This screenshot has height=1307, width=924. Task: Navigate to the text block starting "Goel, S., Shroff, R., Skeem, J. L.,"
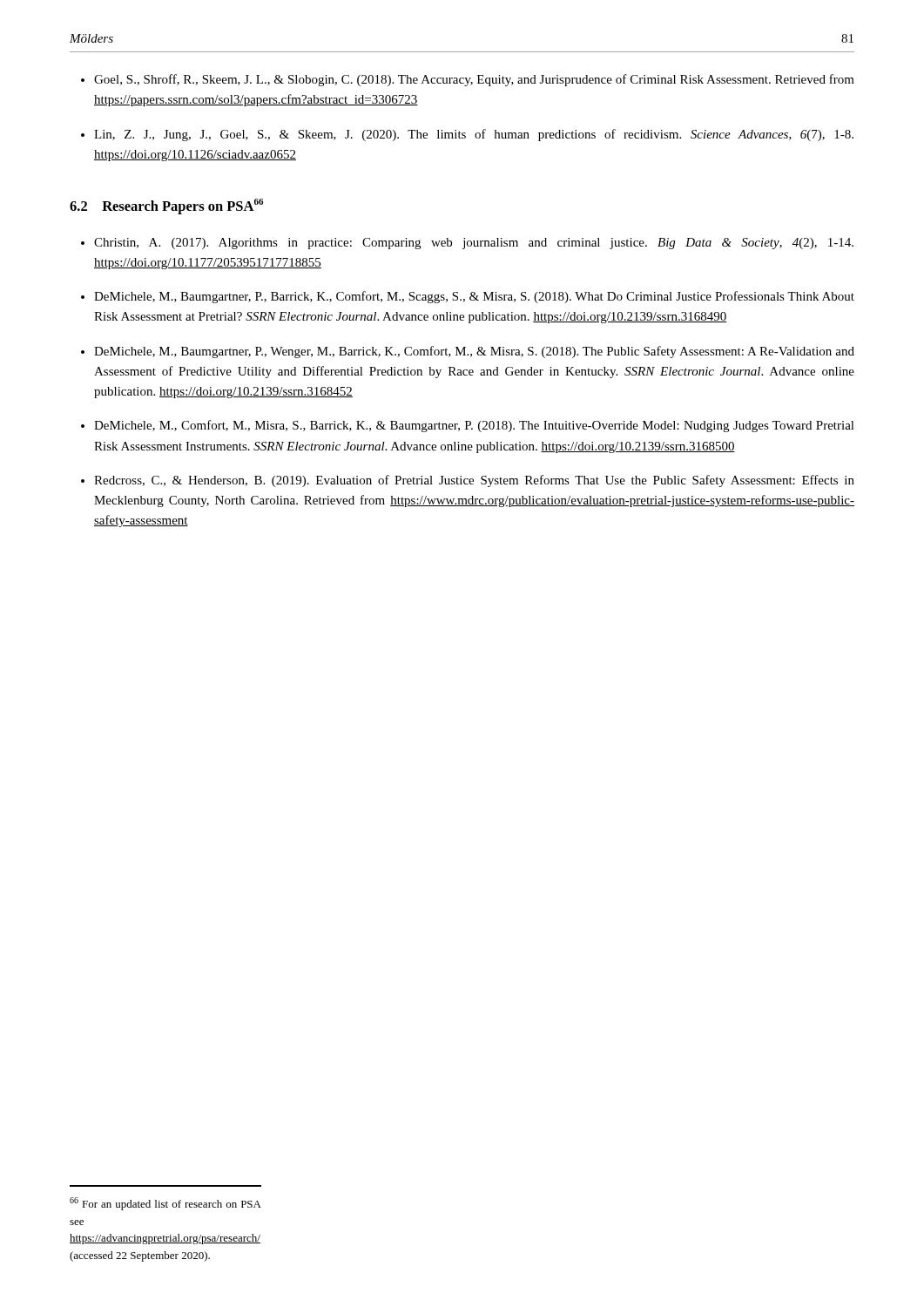tap(474, 89)
